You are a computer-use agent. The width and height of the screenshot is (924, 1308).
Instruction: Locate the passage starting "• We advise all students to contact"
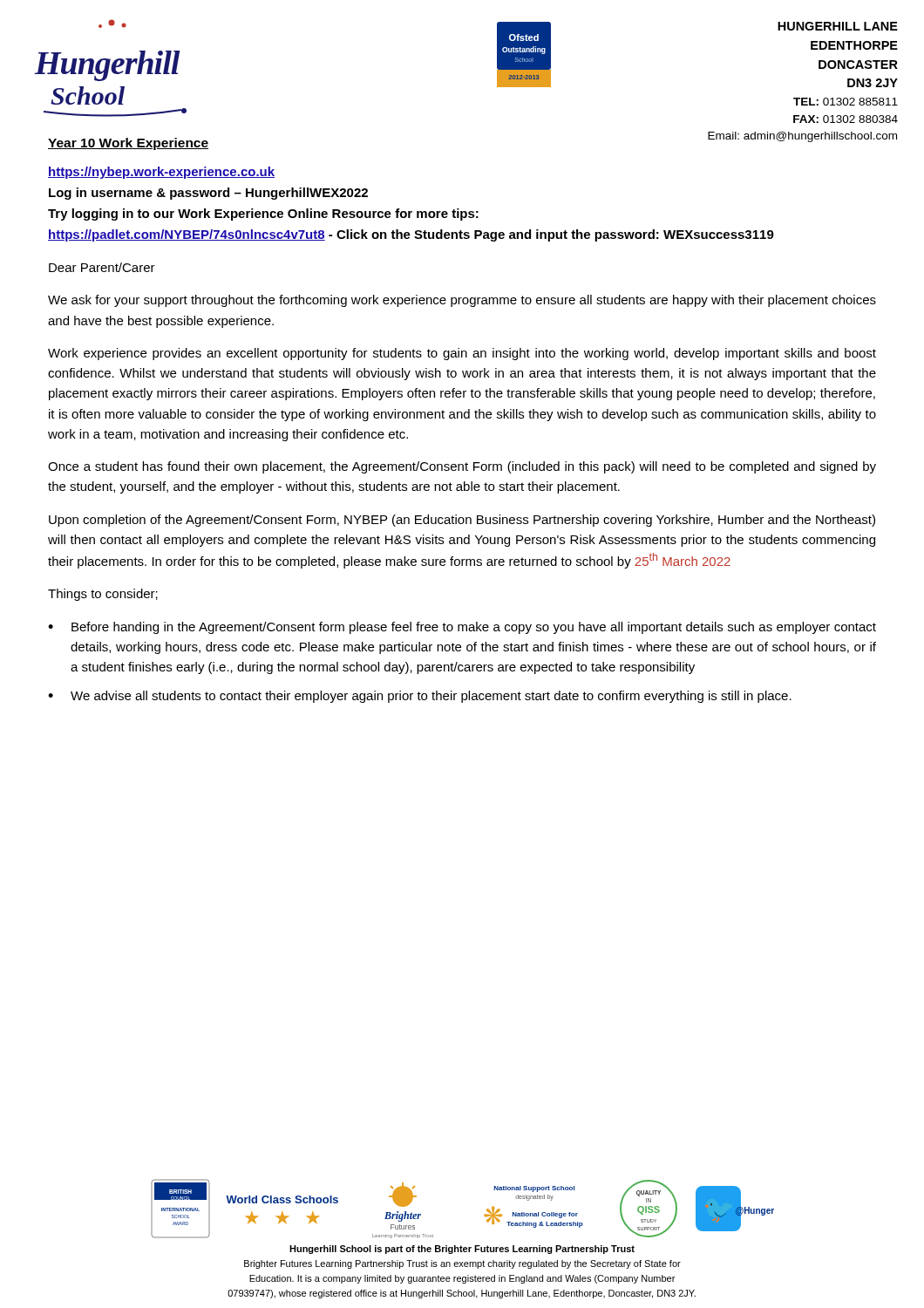420,697
